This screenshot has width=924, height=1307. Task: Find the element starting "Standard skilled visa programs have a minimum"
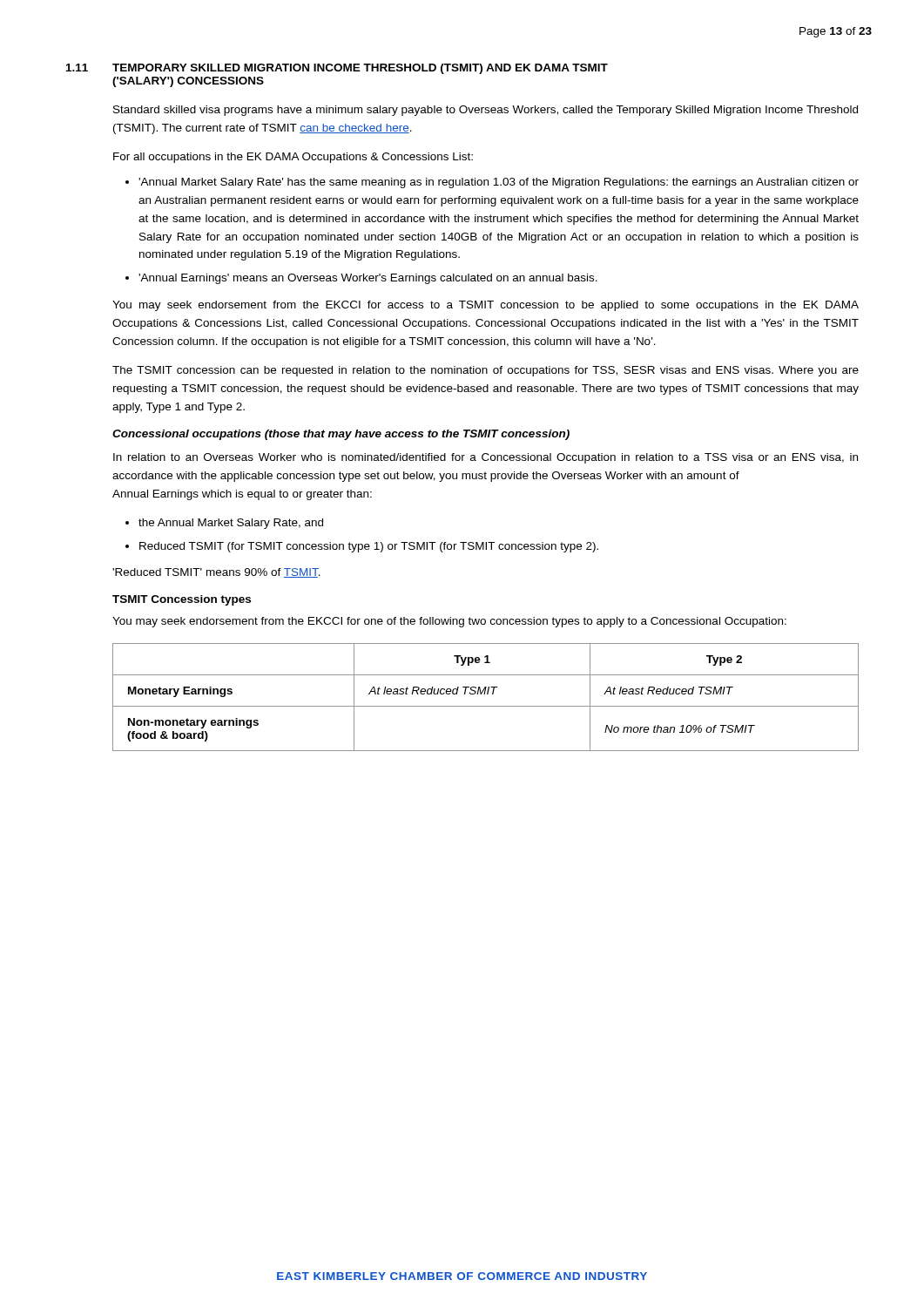tap(486, 118)
